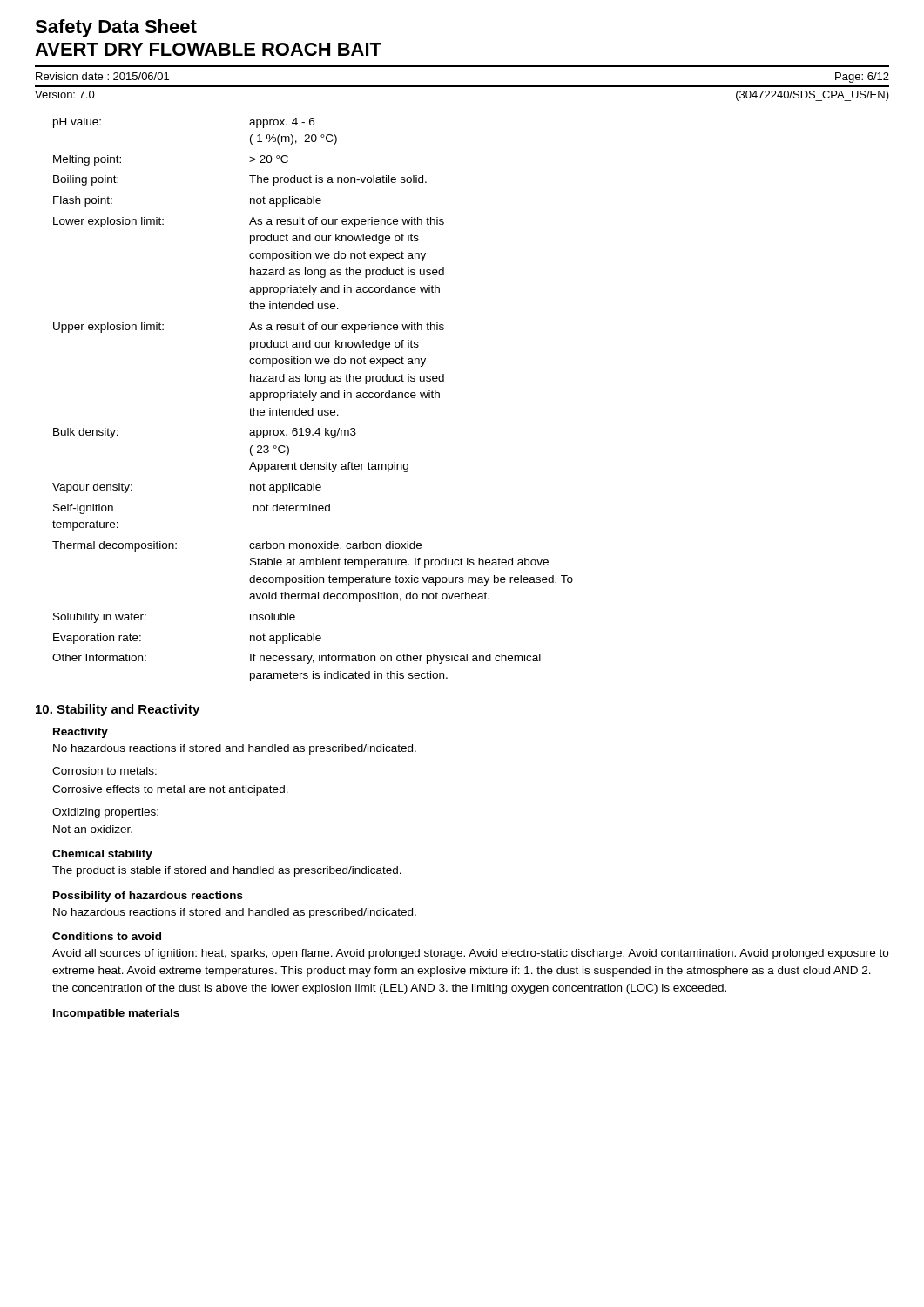Select the section header containing "10. Stability and Reactivity"
The width and height of the screenshot is (924, 1307).
(x=118, y=710)
